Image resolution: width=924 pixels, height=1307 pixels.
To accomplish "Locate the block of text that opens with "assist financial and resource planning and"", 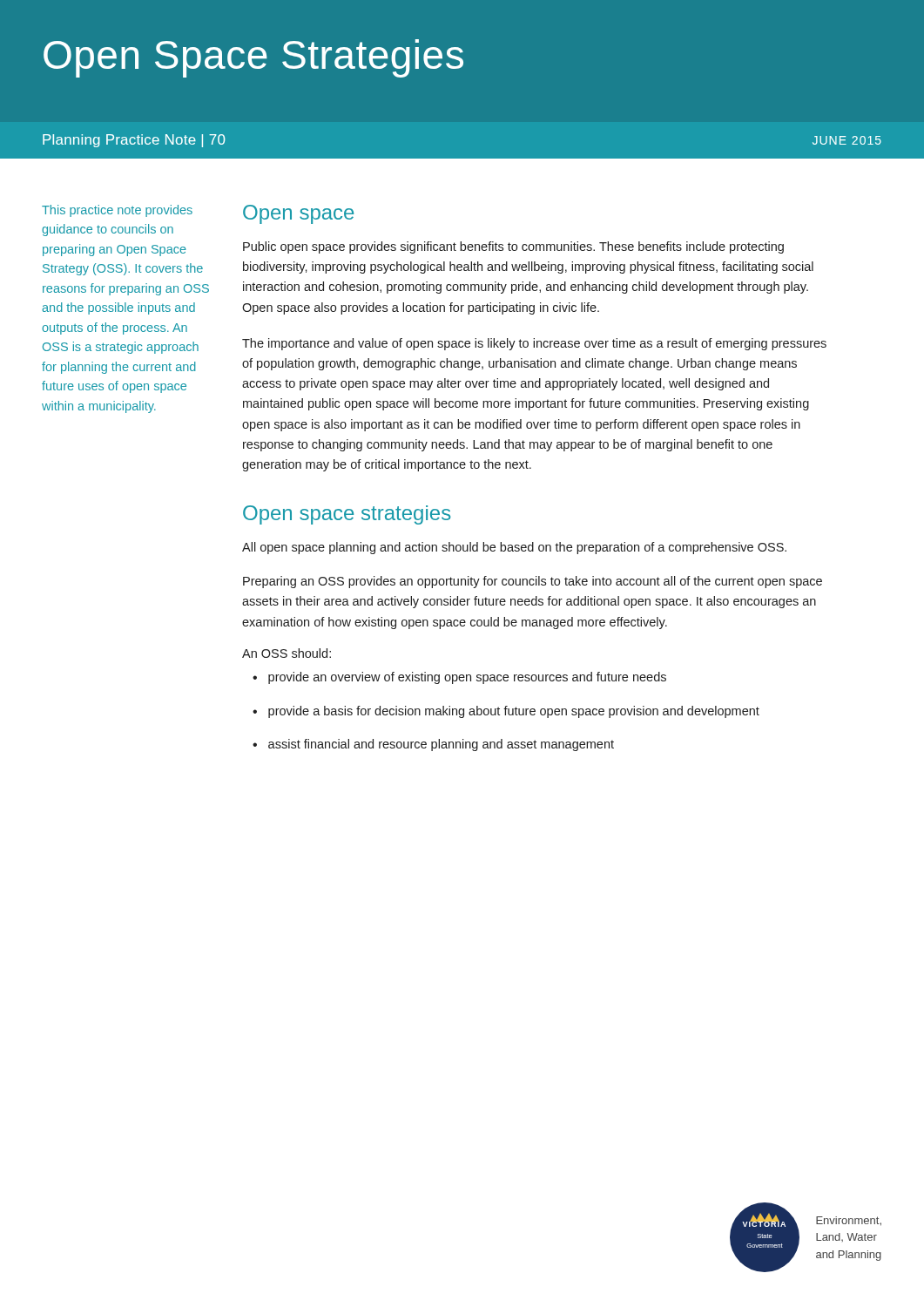I will click(x=441, y=745).
